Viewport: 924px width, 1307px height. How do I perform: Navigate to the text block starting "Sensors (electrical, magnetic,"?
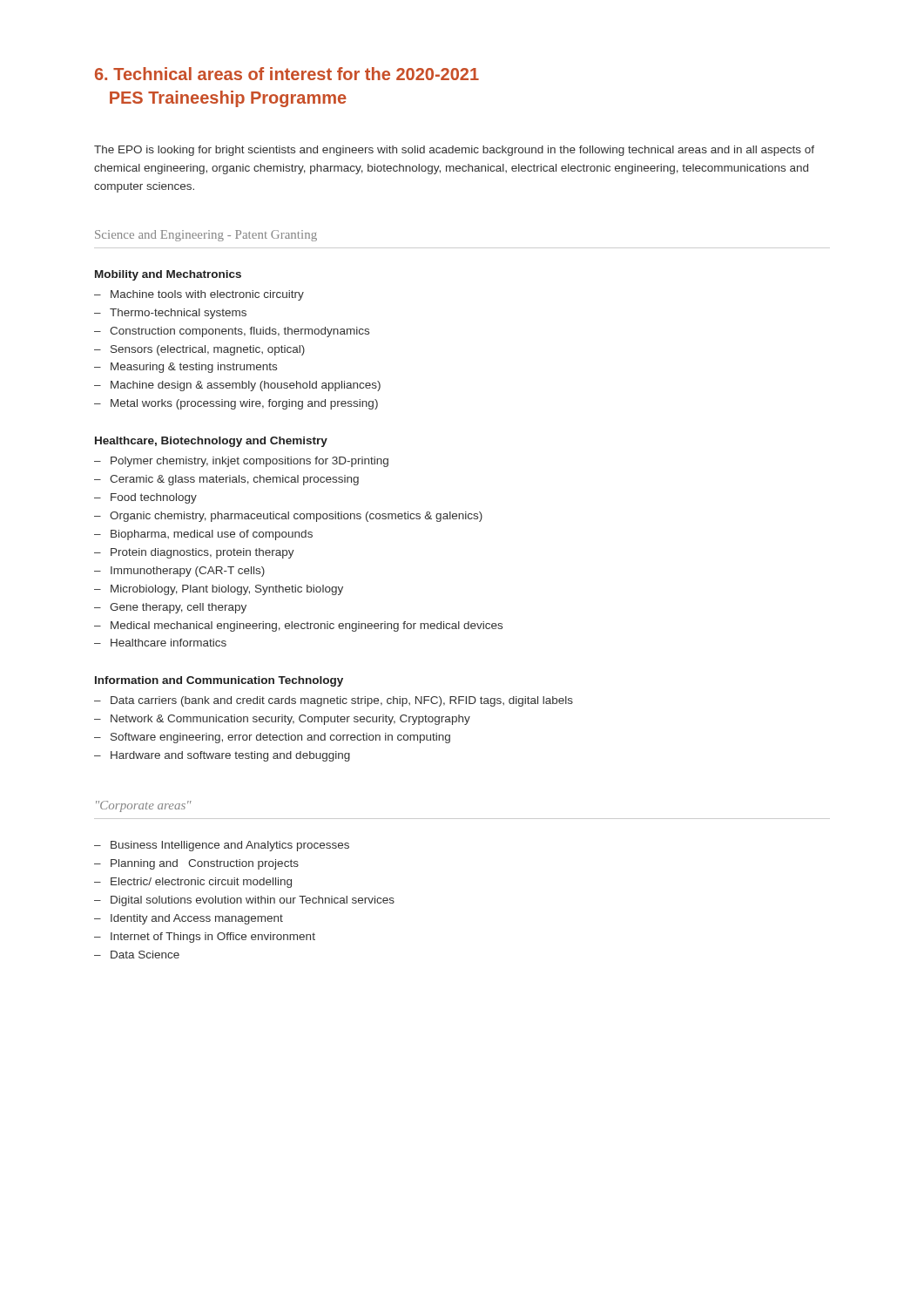[207, 349]
